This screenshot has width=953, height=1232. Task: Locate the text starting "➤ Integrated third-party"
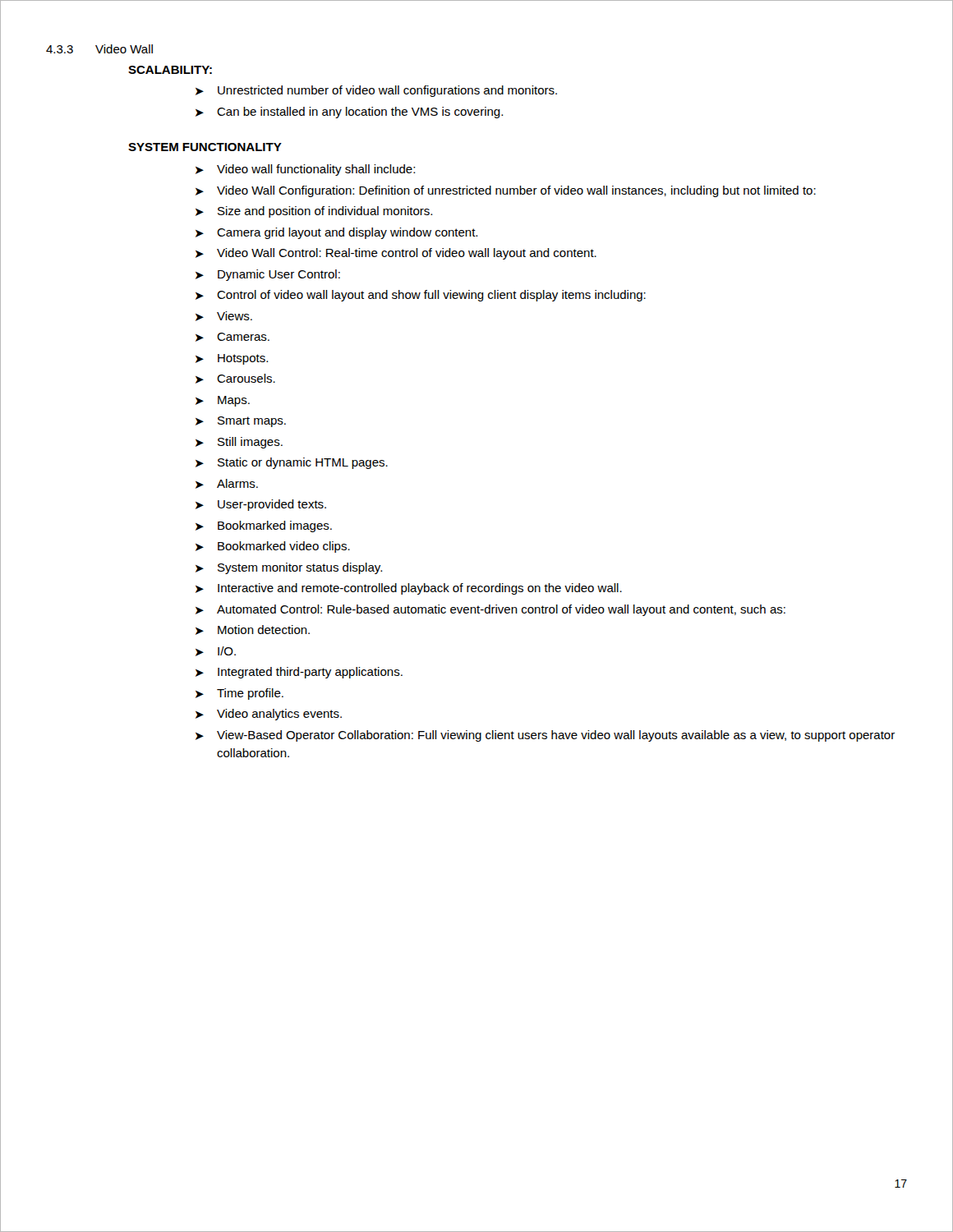click(299, 673)
